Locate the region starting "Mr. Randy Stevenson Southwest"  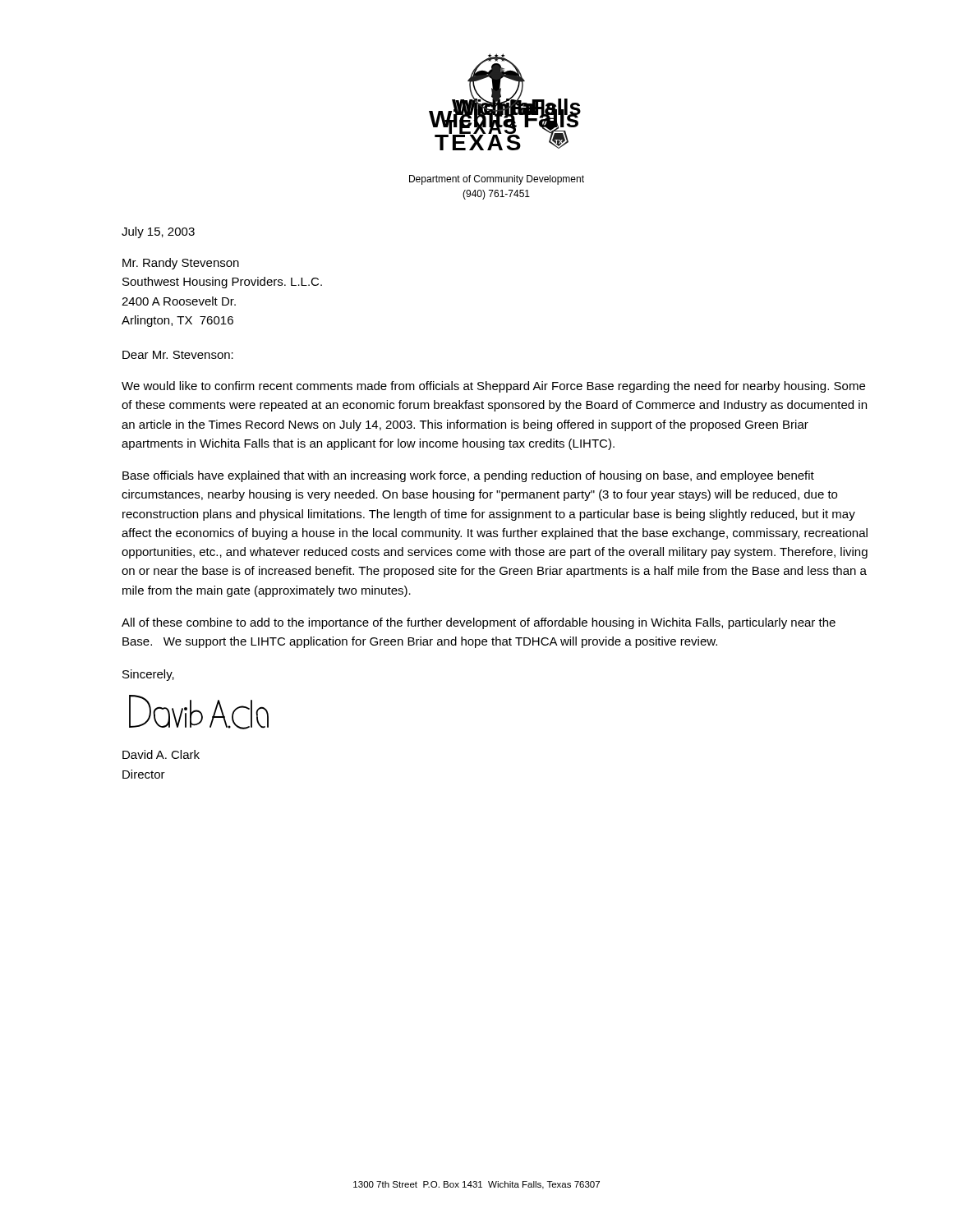[x=222, y=291]
